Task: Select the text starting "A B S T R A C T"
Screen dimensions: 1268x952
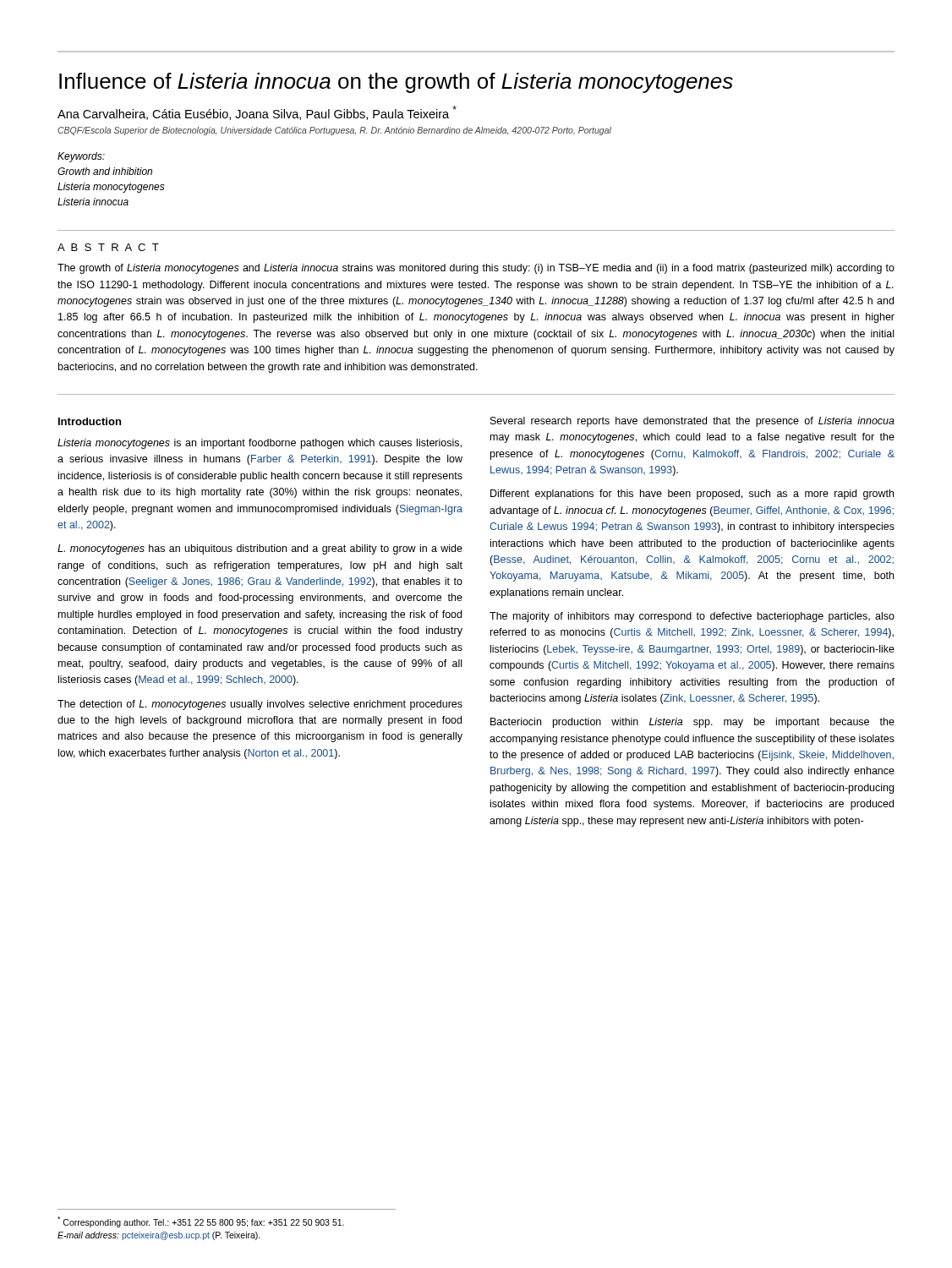Action: (x=108, y=247)
